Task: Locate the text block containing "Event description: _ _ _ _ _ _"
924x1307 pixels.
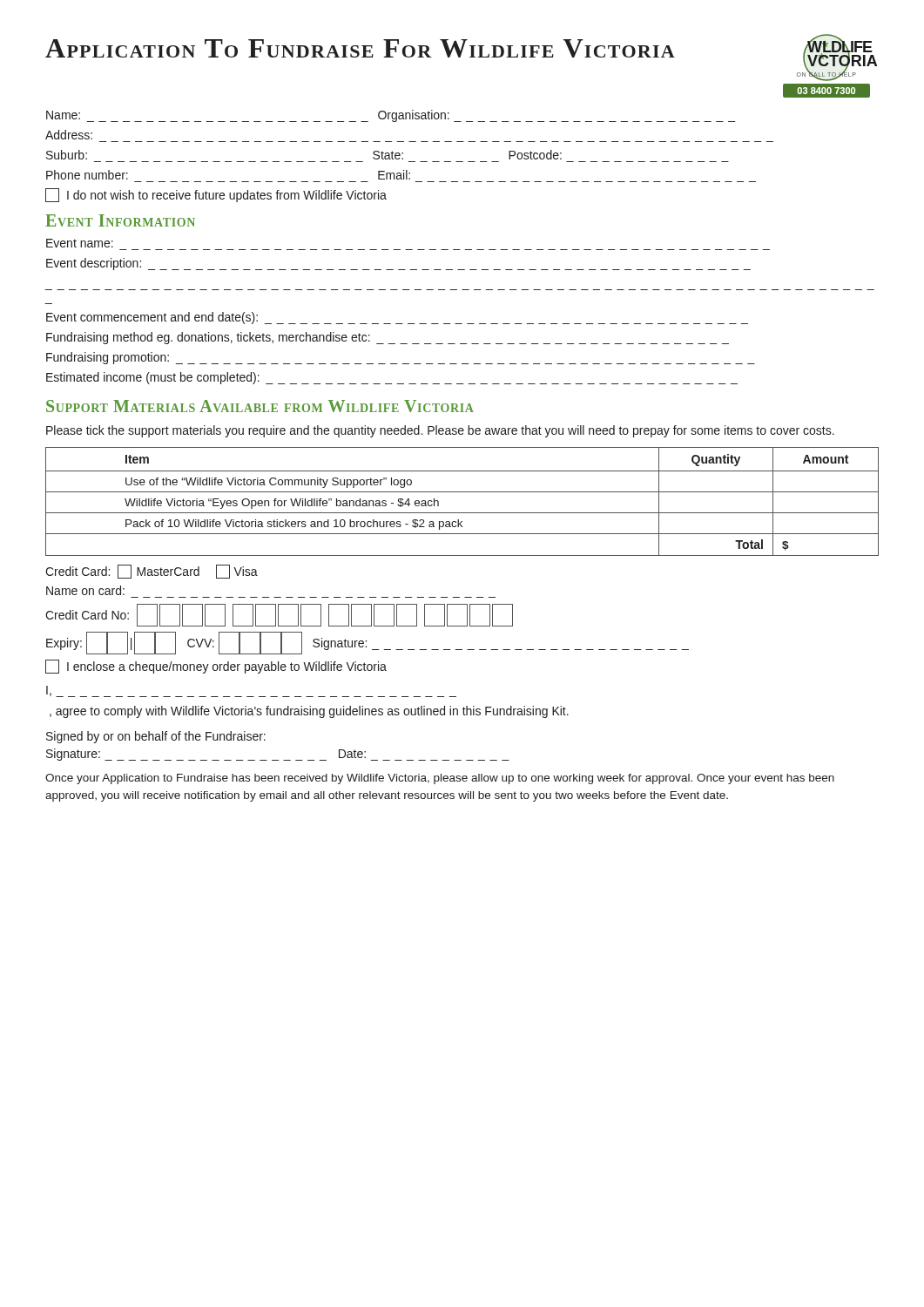Action: coord(398,263)
